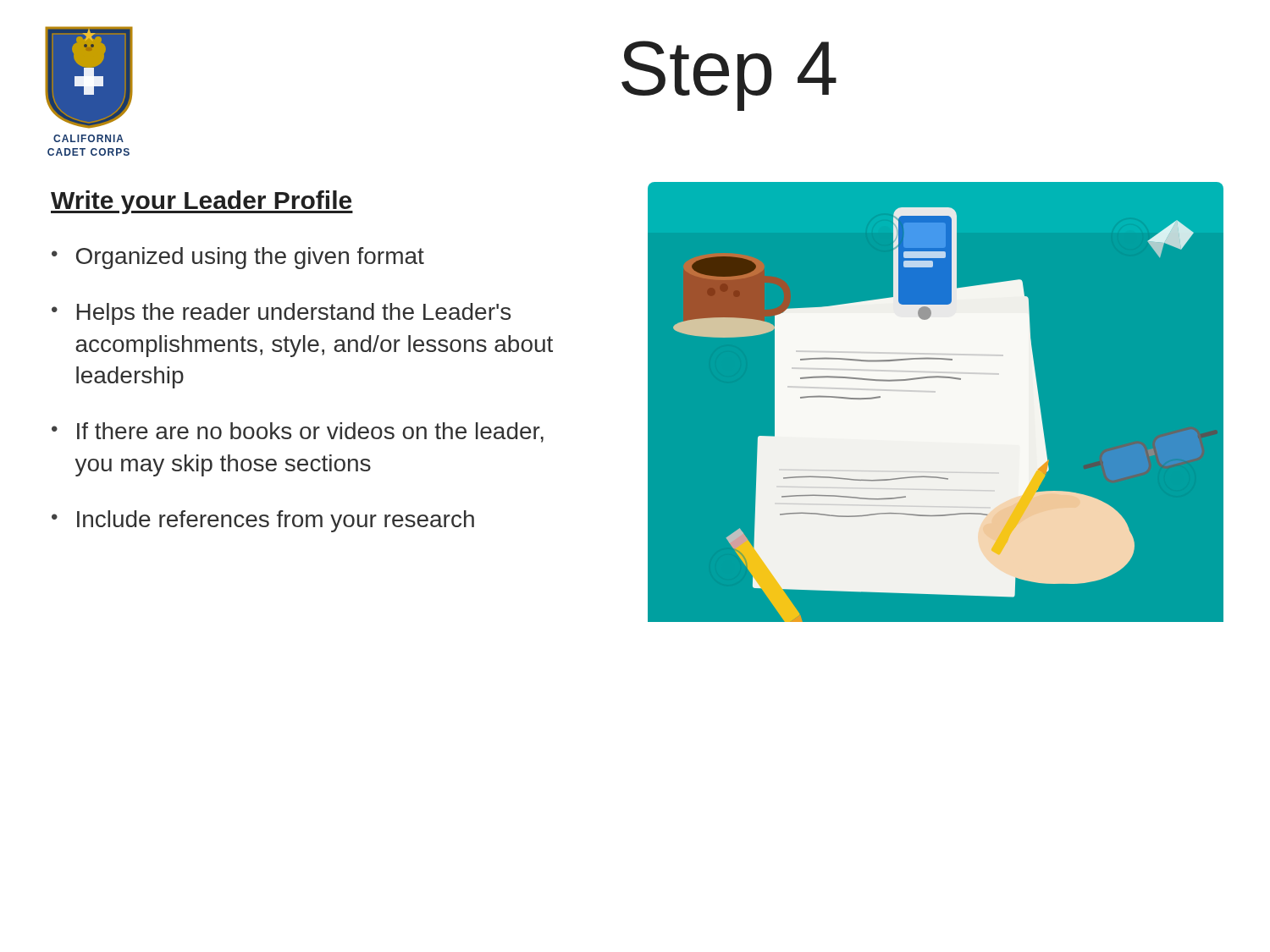Find the element starting "• Organized using the given format"

[237, 256]
